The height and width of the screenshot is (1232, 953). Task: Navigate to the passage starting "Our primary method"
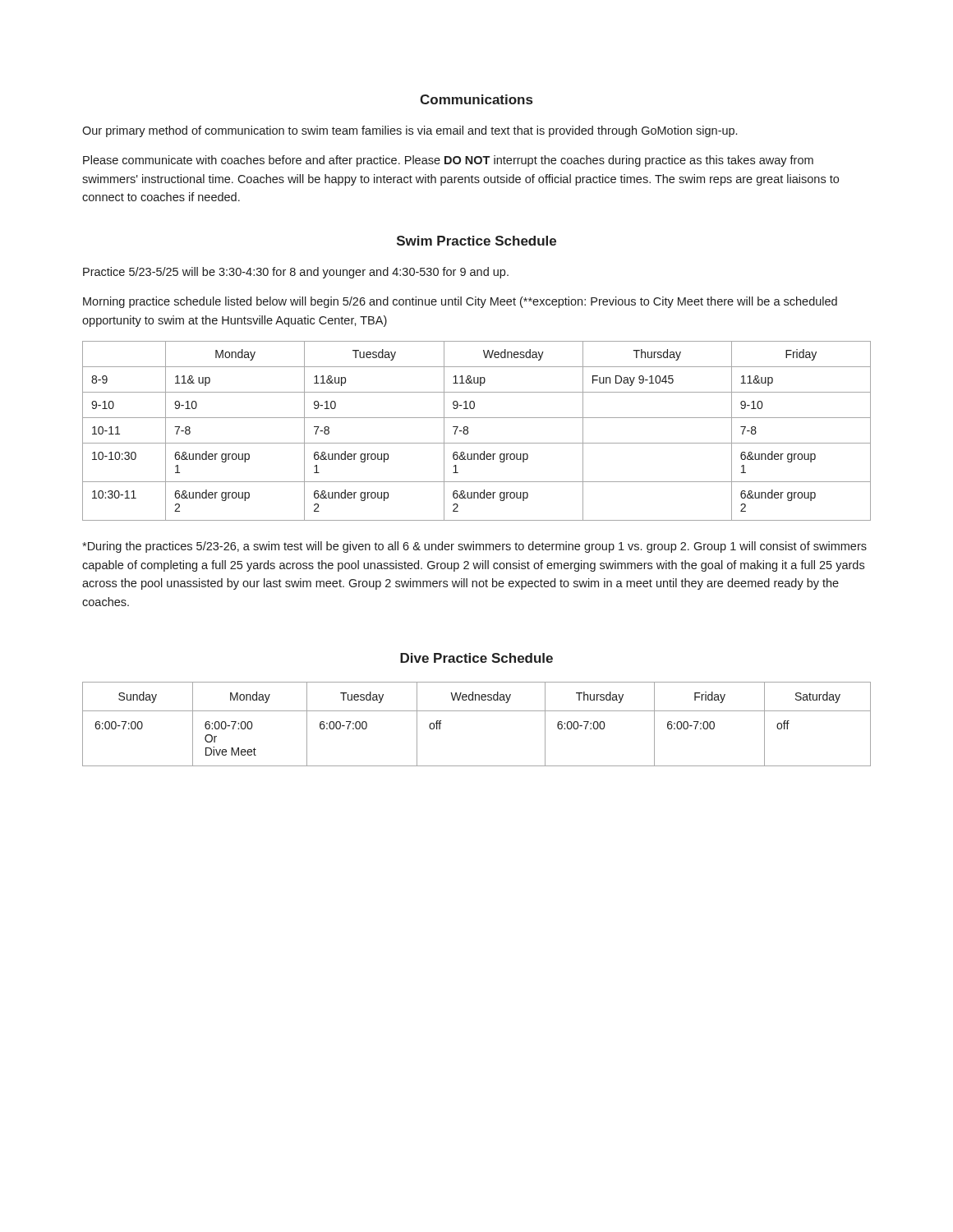point(410,131)
